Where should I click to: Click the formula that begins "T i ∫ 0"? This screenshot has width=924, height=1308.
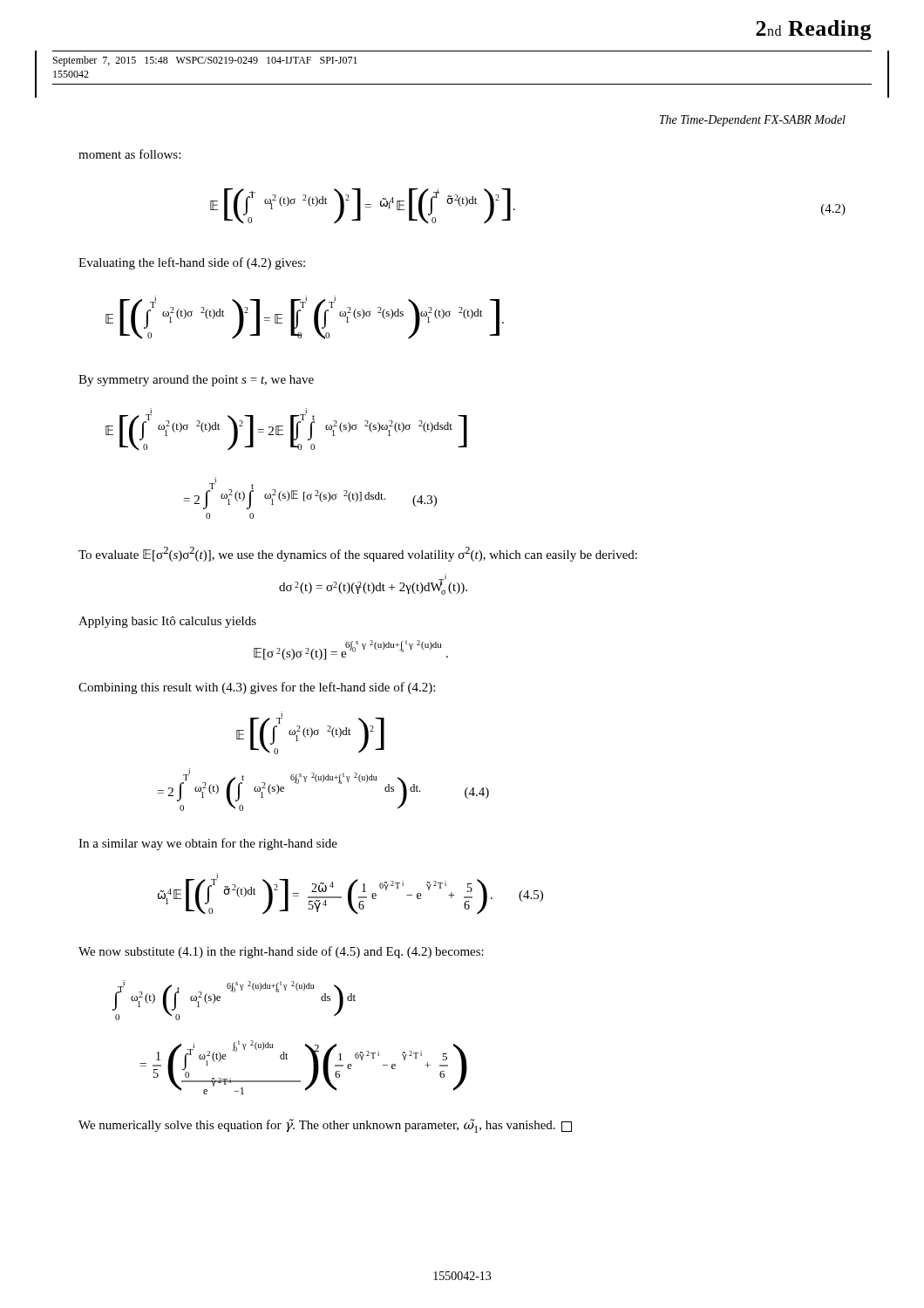pos(462,1038)
